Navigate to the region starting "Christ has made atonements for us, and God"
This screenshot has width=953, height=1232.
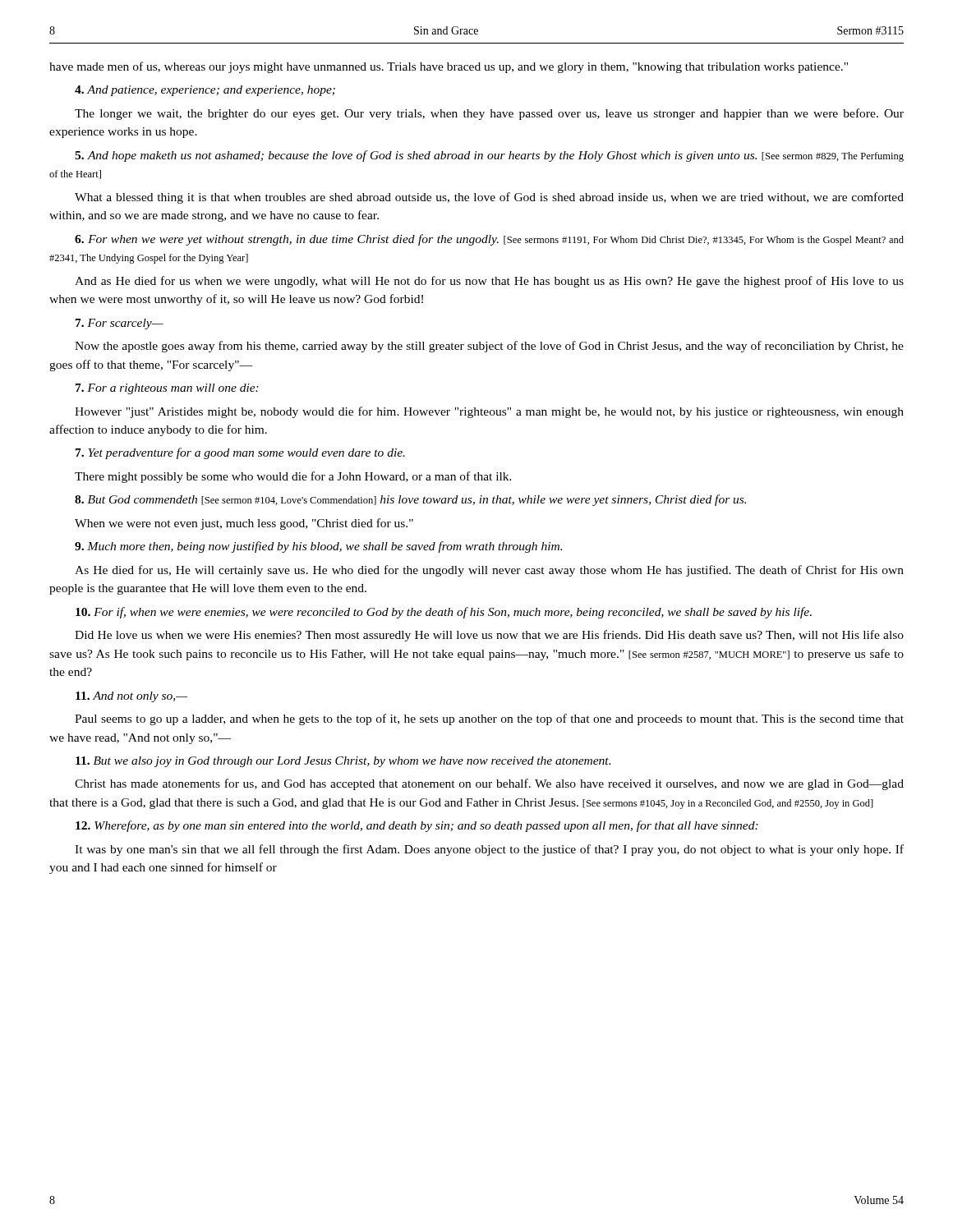coord(476,793)
